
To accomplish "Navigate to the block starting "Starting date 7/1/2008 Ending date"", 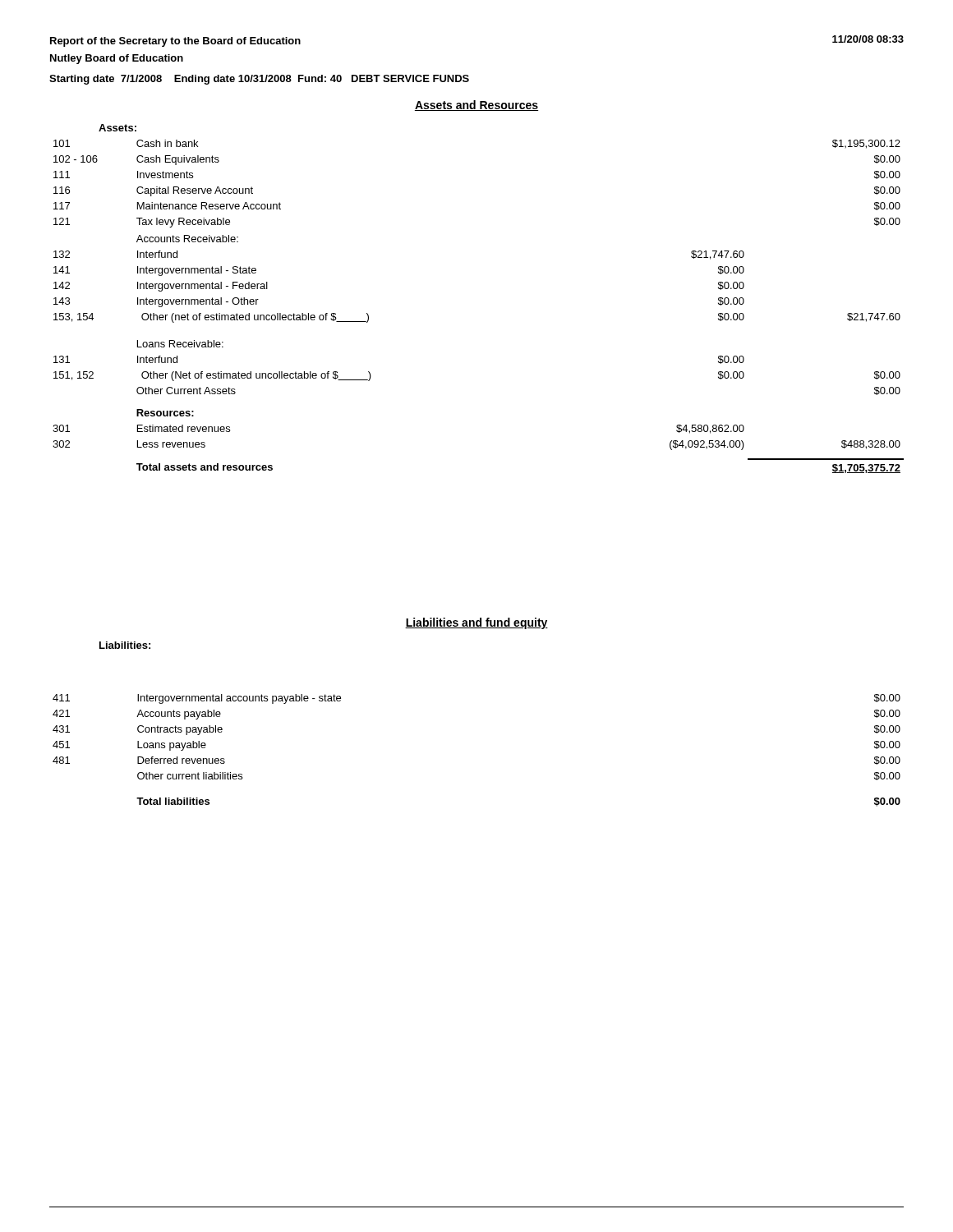I will [259, 78].
